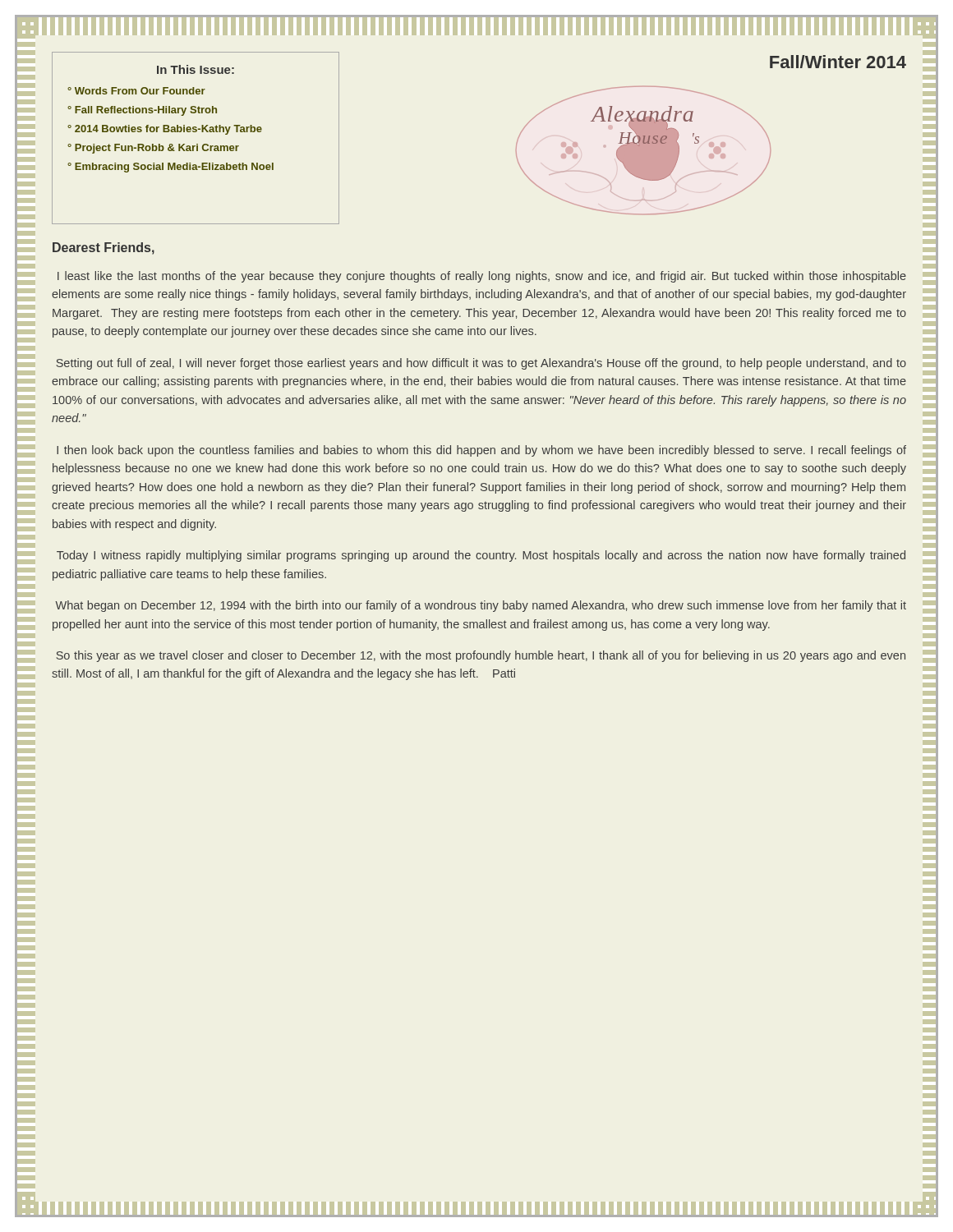Locate the text block with the text "So this year as we travel"
The width and height of the screenshot is (953, 1232).
pos(479,665)
